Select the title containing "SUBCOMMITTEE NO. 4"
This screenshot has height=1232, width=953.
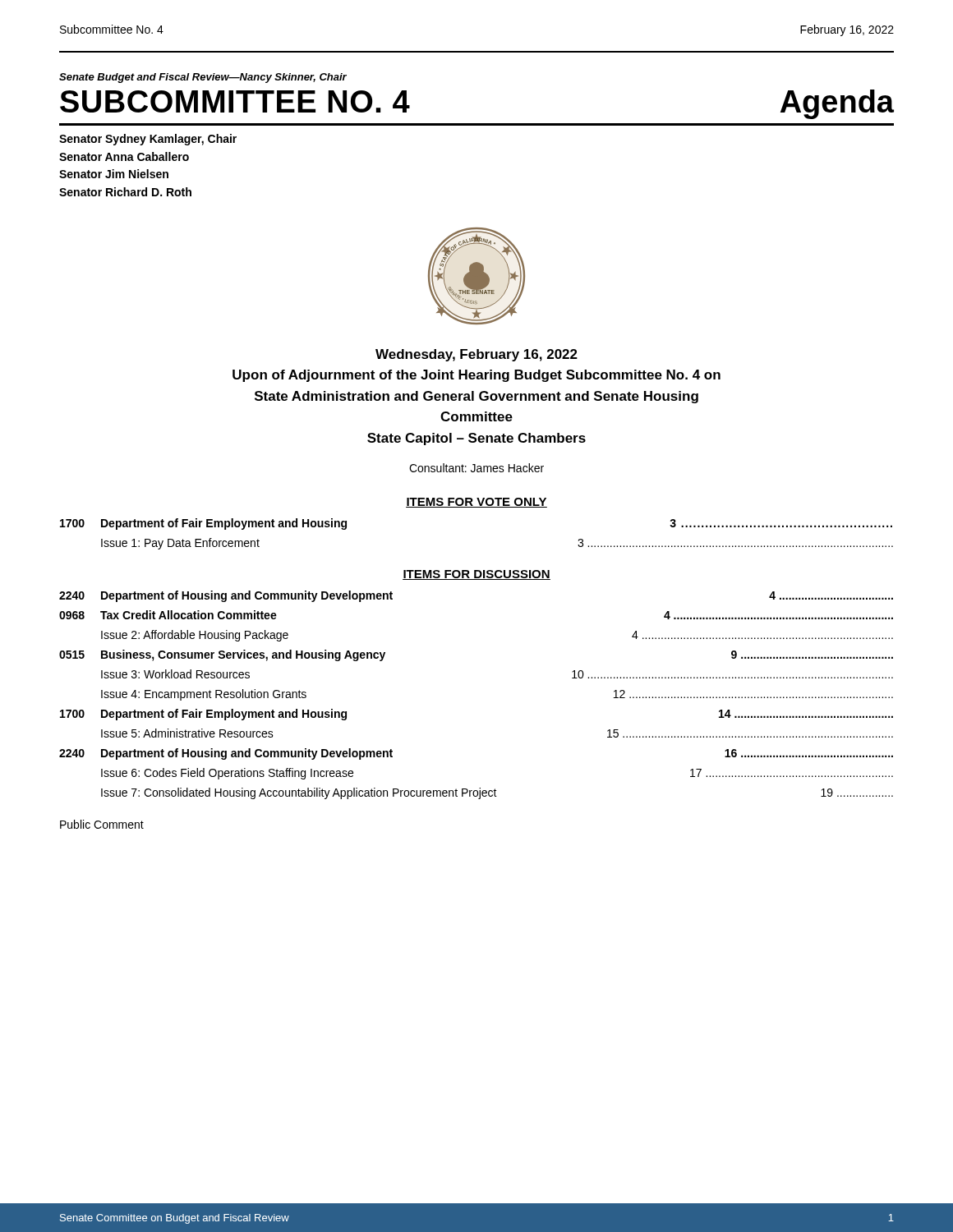pos(235,102)
